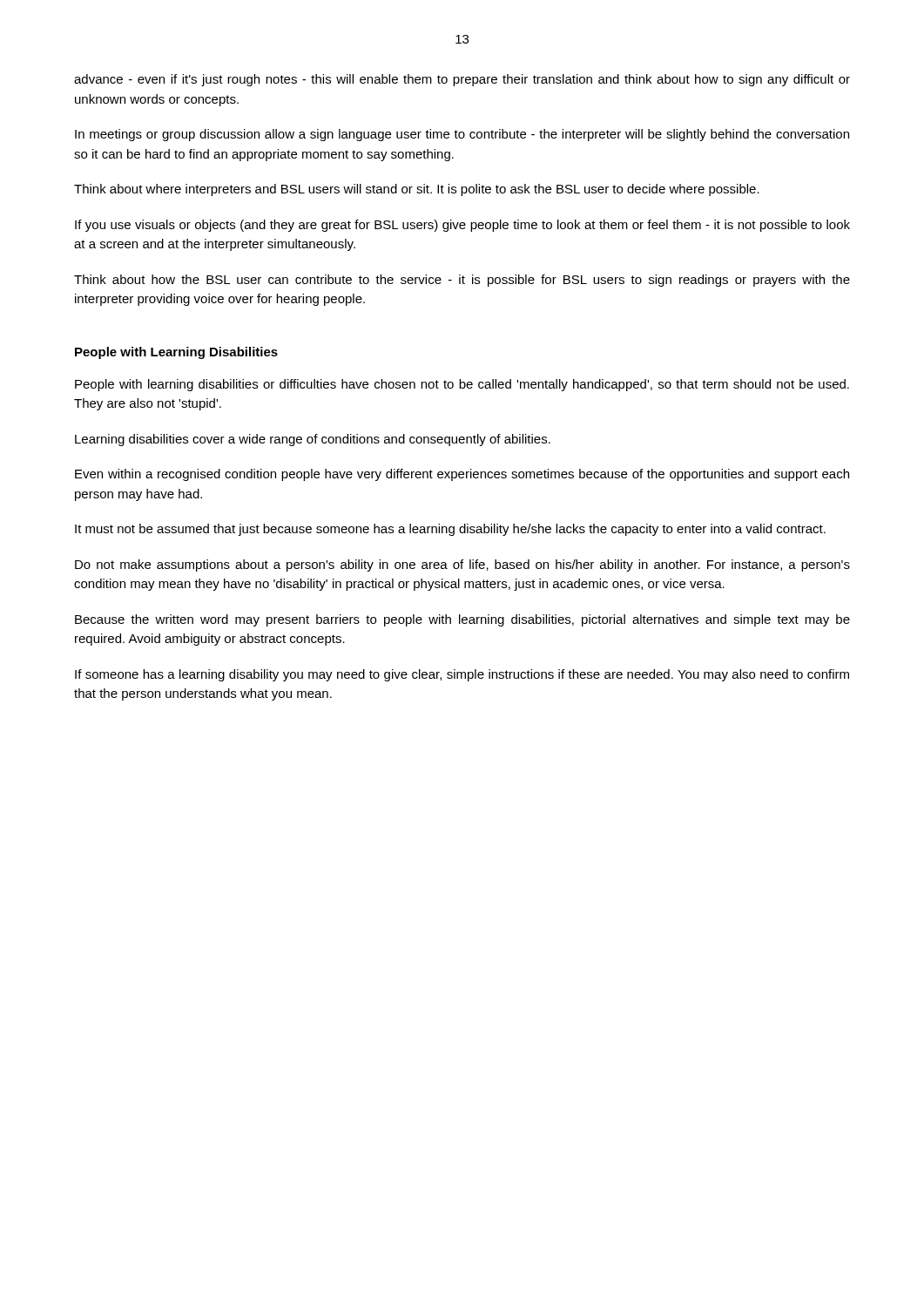Locate the text block that says "Learning disabilities cover"
The image size is (924, 1307).
coord(313,438)
